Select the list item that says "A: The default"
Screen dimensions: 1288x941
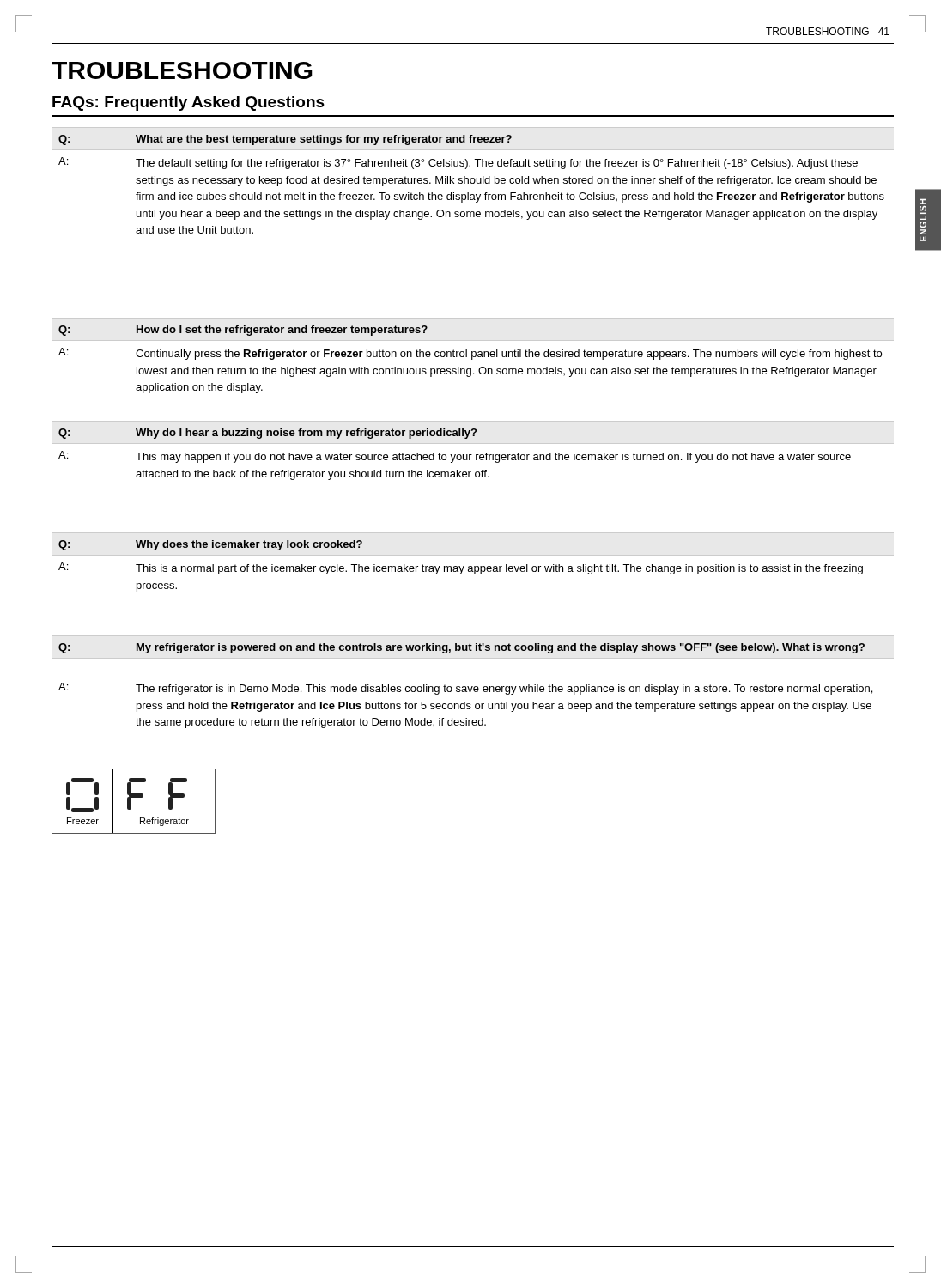[473, 196]
